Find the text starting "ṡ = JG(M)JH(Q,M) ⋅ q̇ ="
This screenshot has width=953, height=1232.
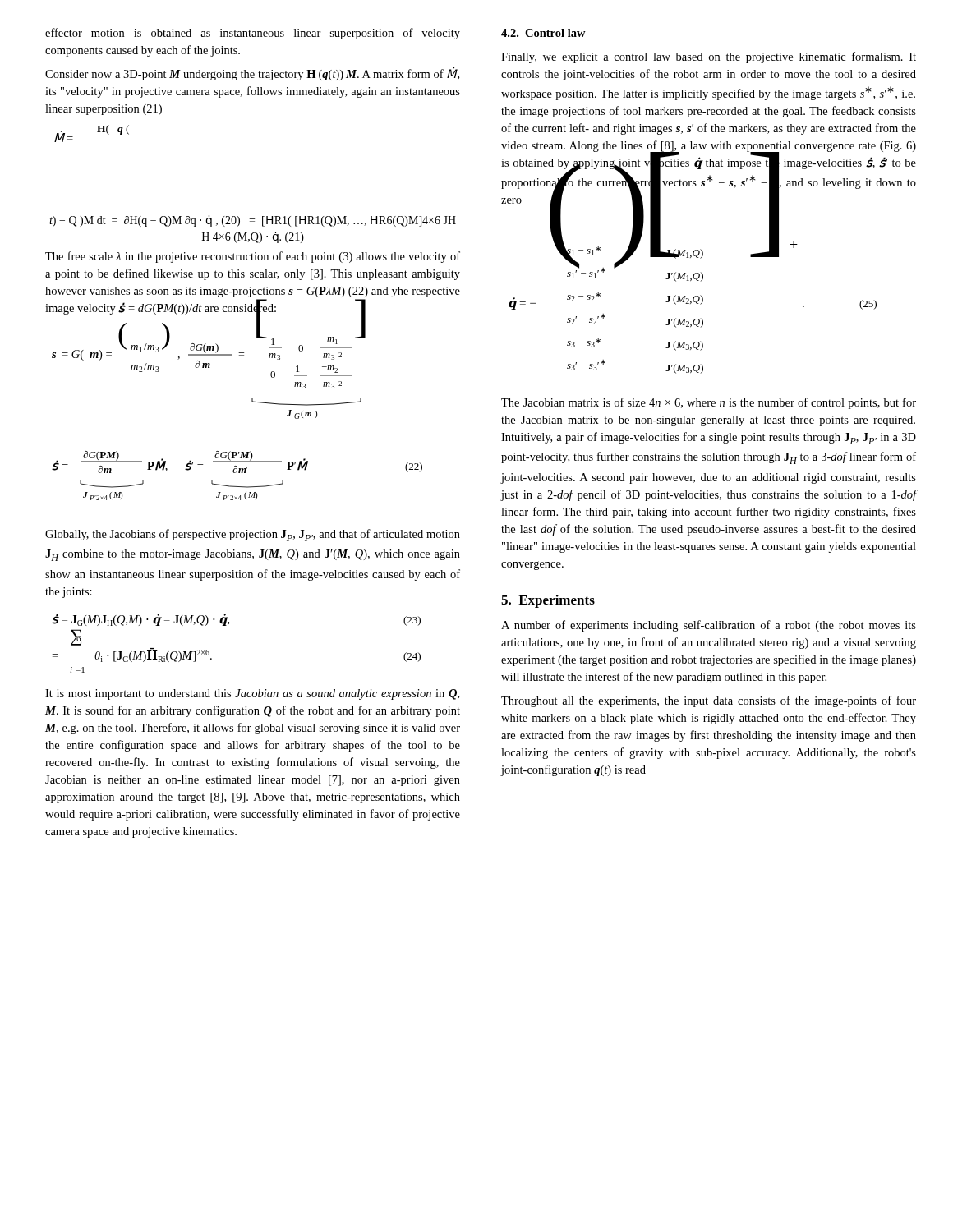(x=135, y=619)
